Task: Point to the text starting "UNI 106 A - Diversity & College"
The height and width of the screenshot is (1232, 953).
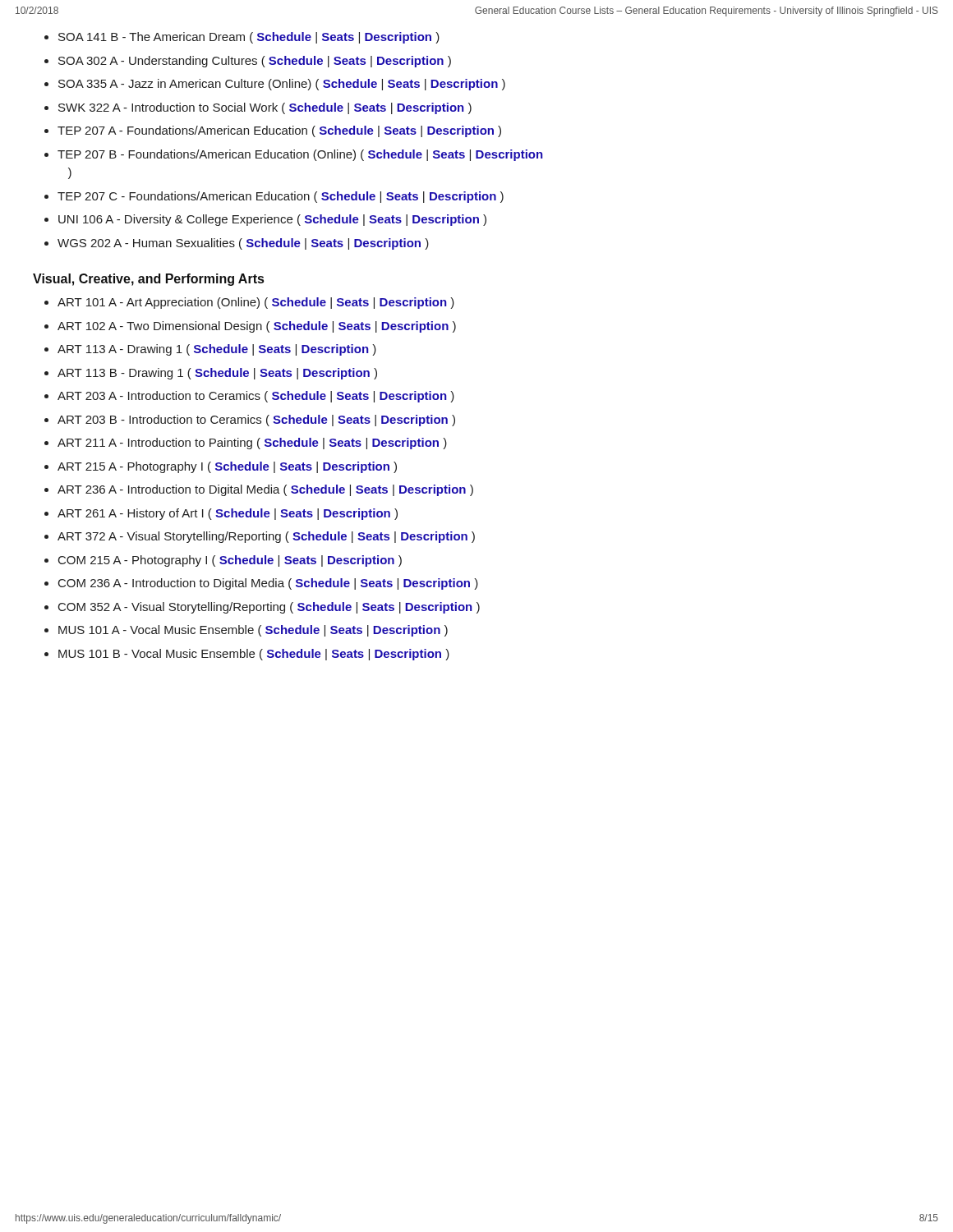Action: coord(489,220)
